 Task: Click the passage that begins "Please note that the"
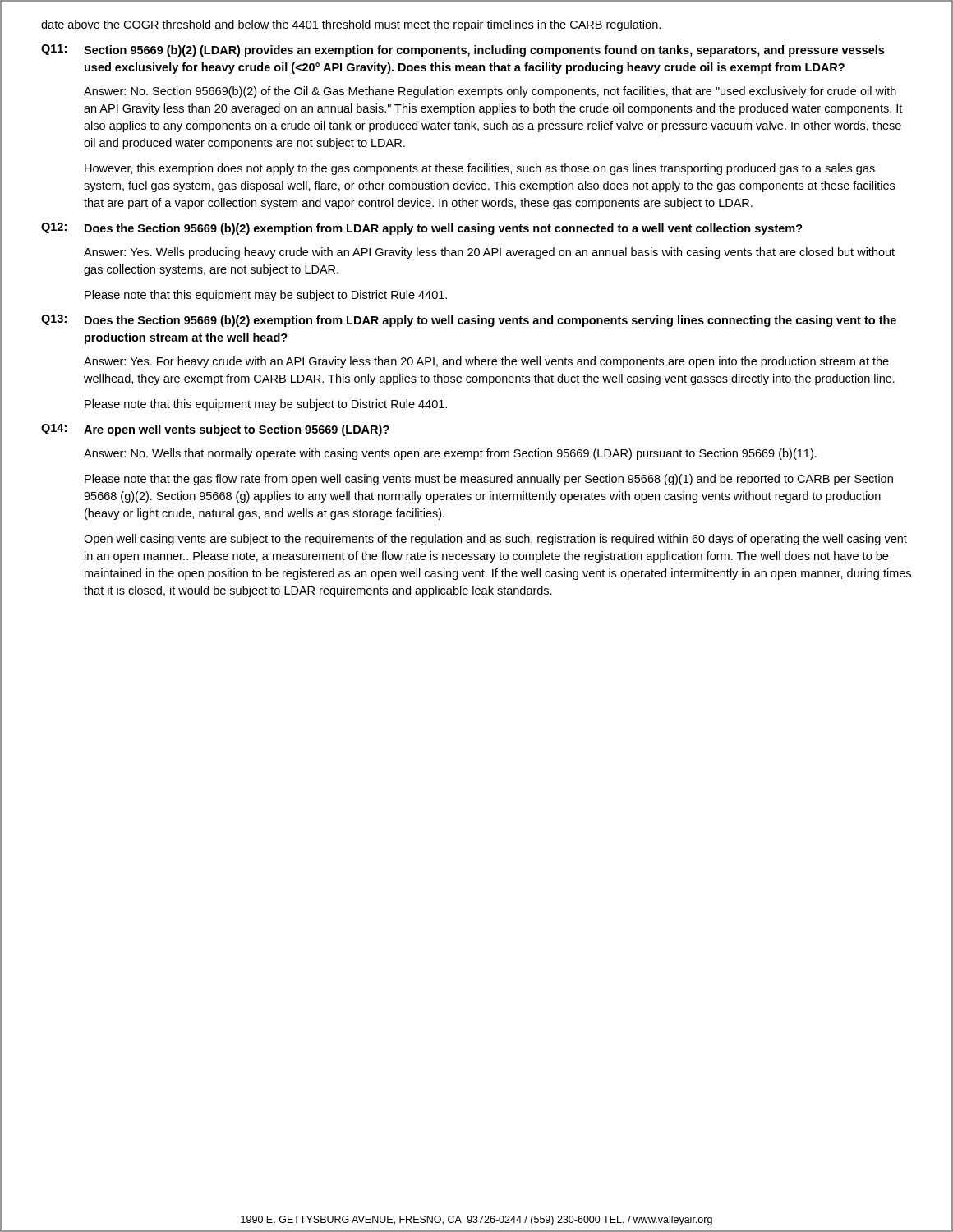coord(489,496)
